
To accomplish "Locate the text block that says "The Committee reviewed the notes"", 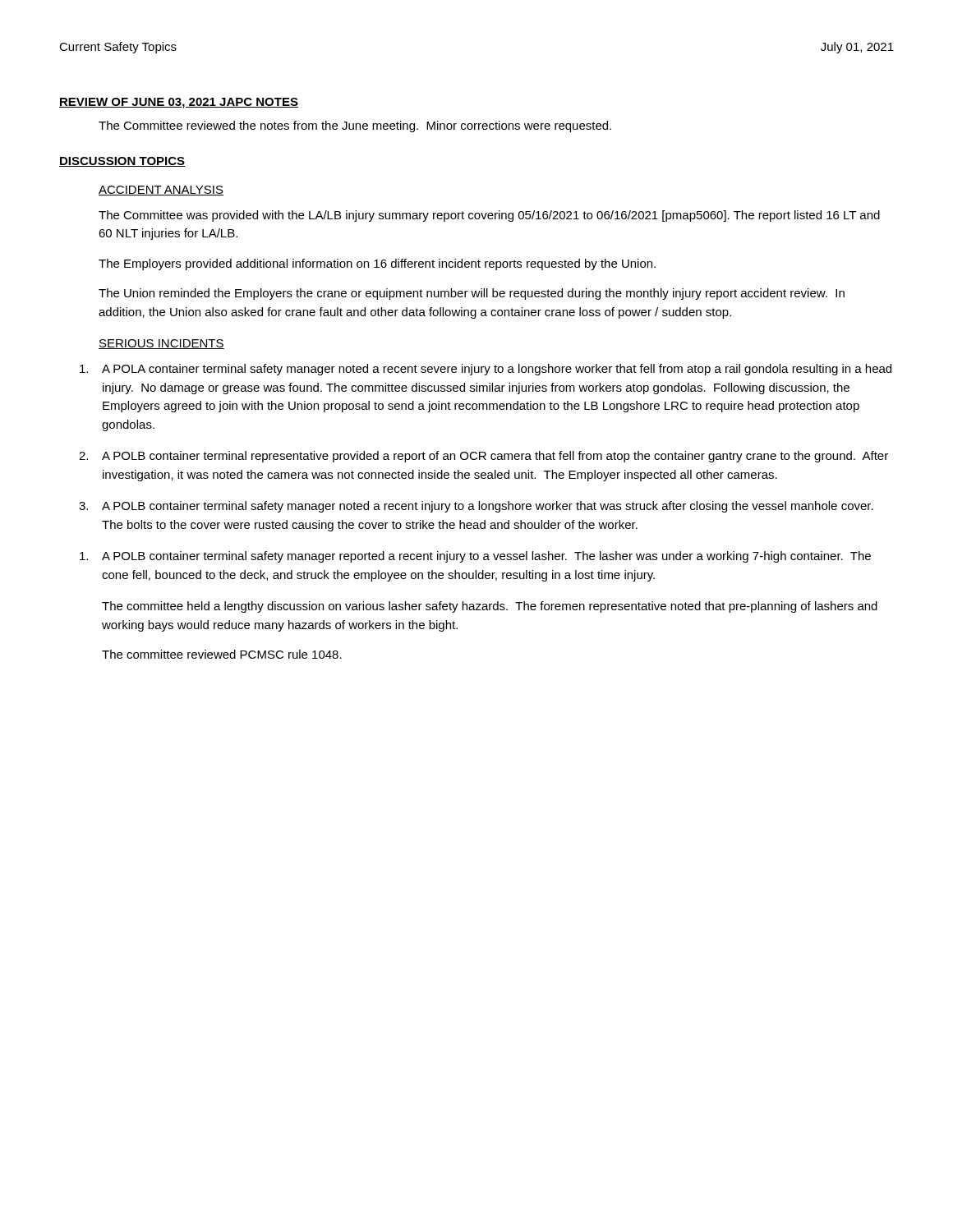I will click(355, 125).
